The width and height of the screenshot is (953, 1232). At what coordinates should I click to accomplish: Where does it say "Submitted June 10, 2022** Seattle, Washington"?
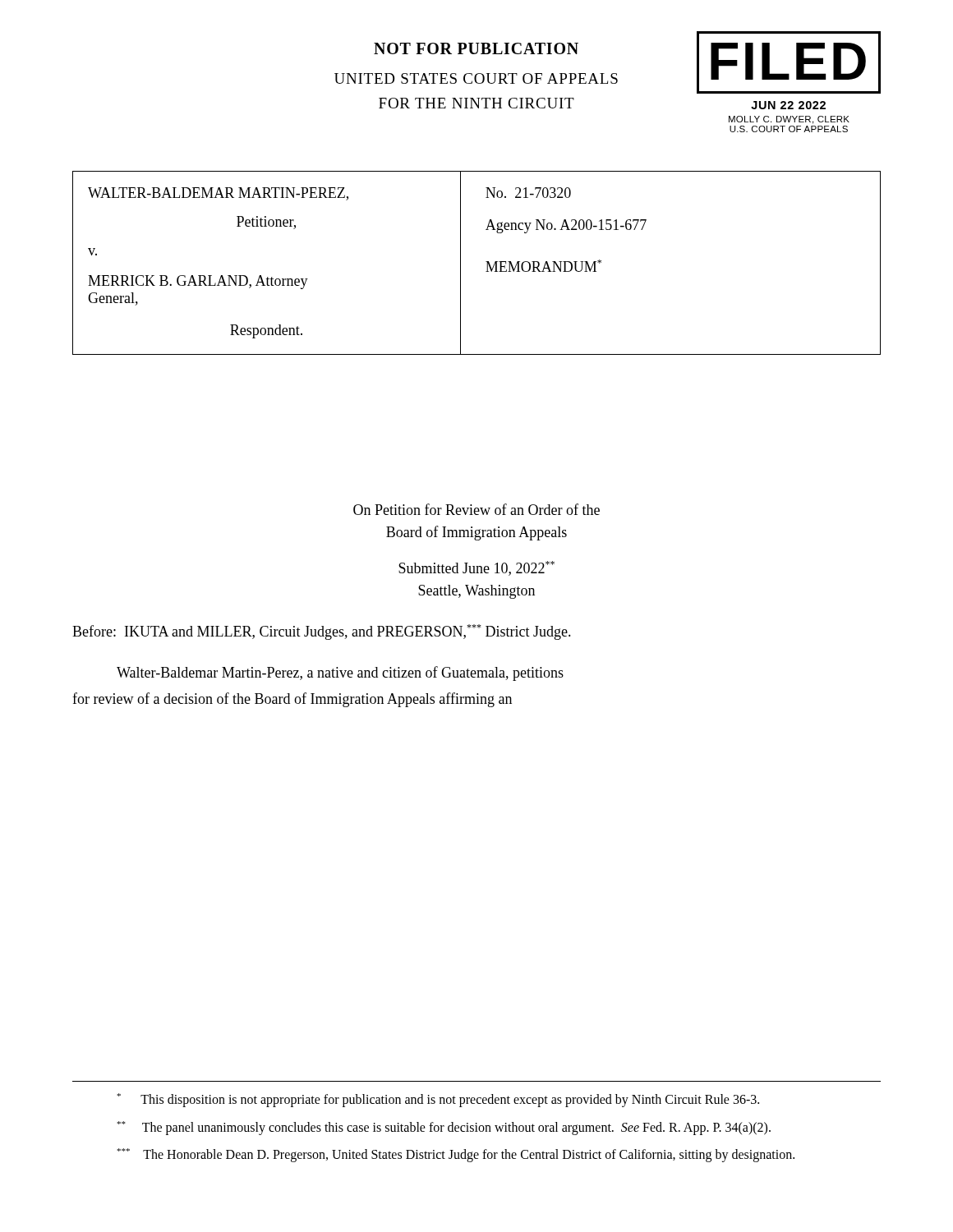tap(476, 579)
